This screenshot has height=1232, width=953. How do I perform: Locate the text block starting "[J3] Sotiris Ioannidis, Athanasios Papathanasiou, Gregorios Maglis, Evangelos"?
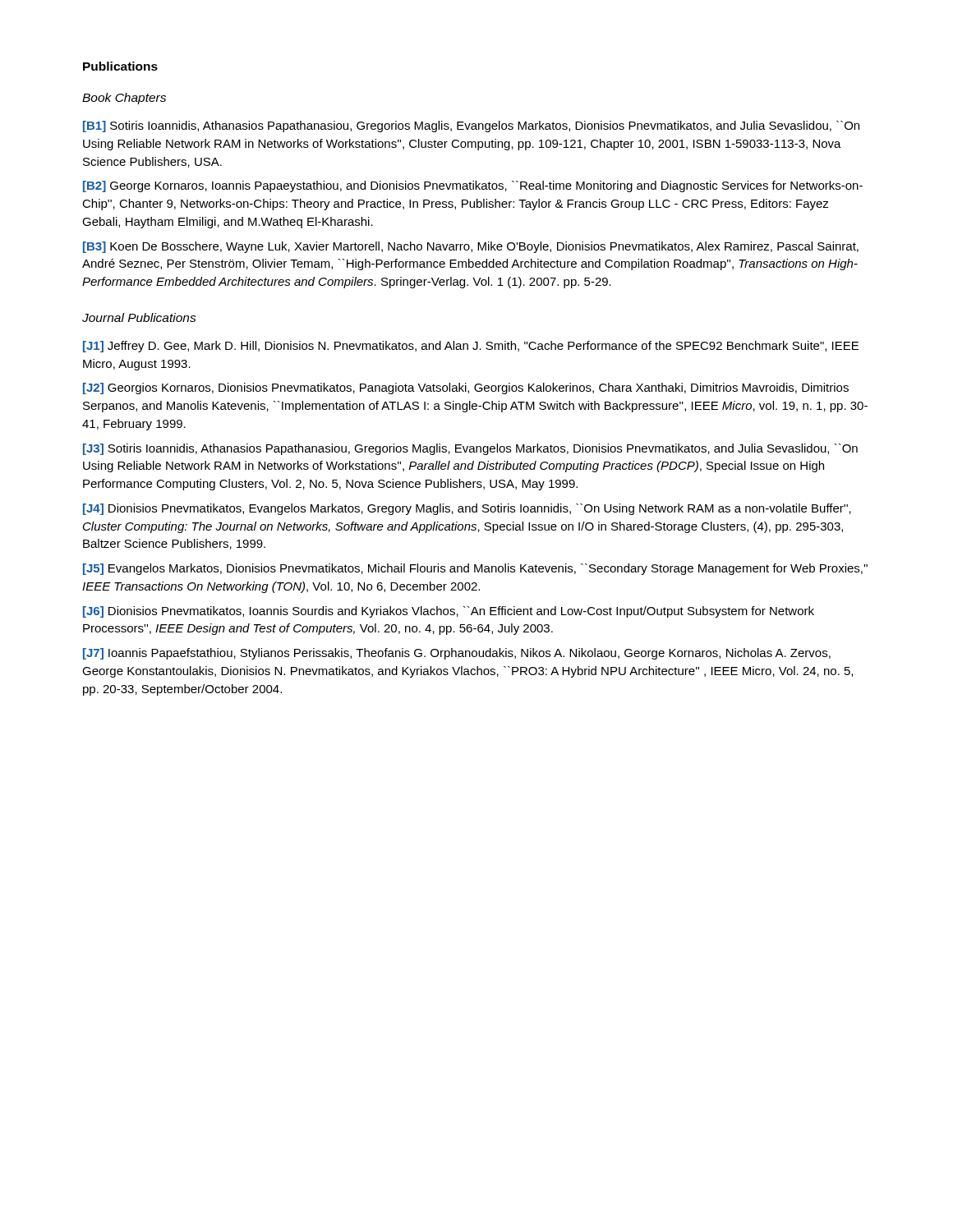[x=470, y=466]
